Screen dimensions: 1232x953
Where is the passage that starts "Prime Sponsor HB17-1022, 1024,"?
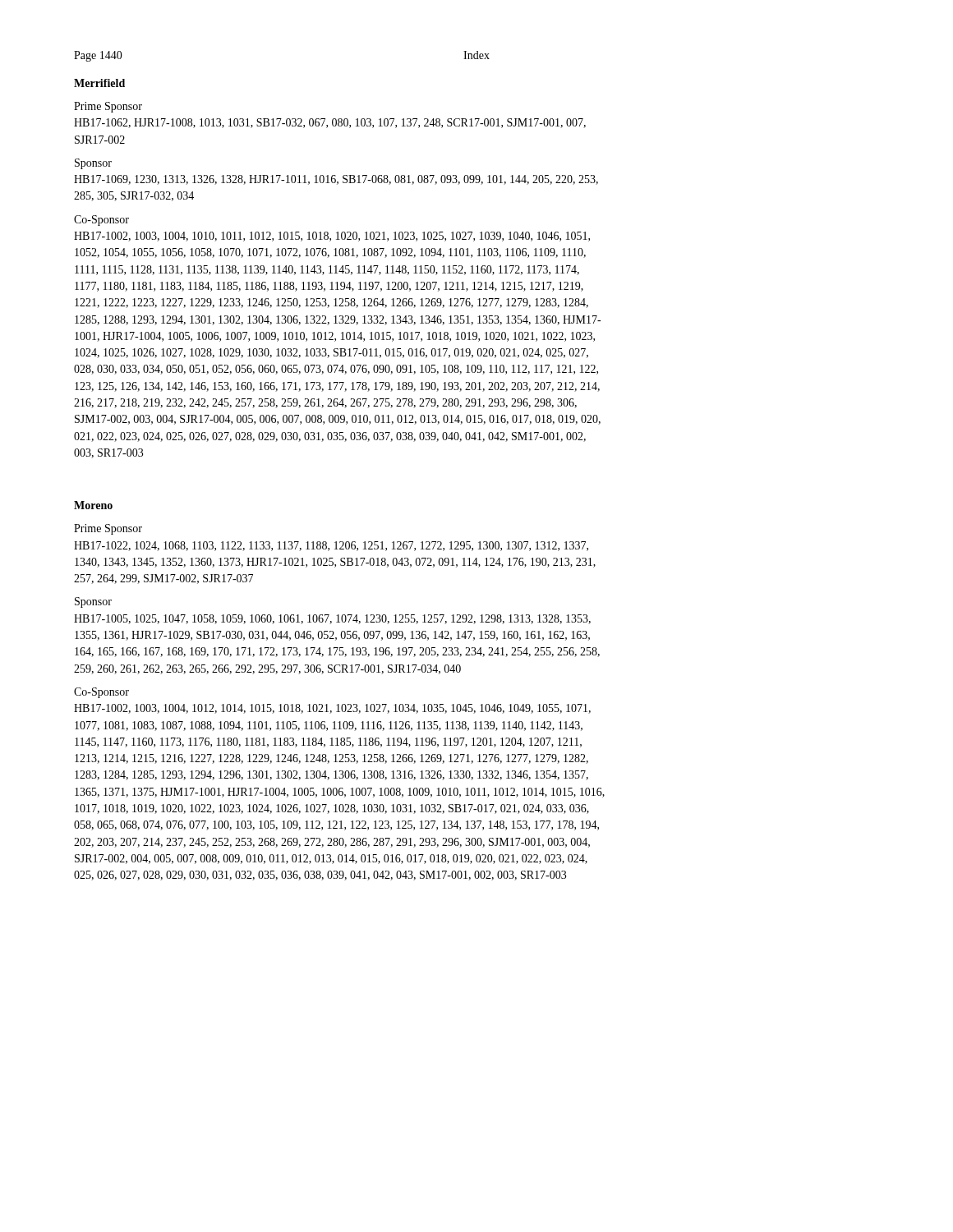pyautogui.click(x=335, y=554)
